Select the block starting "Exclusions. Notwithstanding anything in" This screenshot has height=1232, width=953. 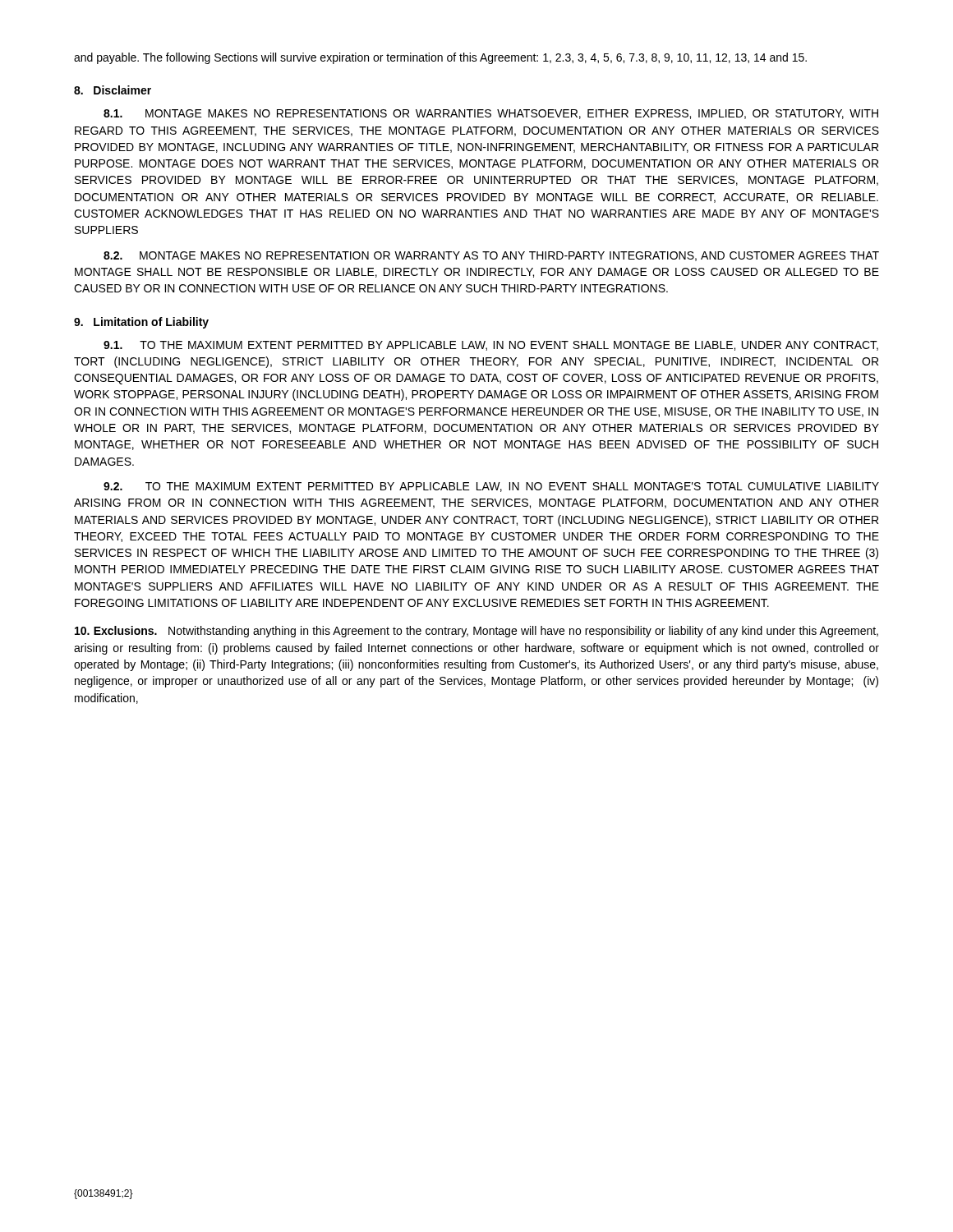(x=476, y=664)
